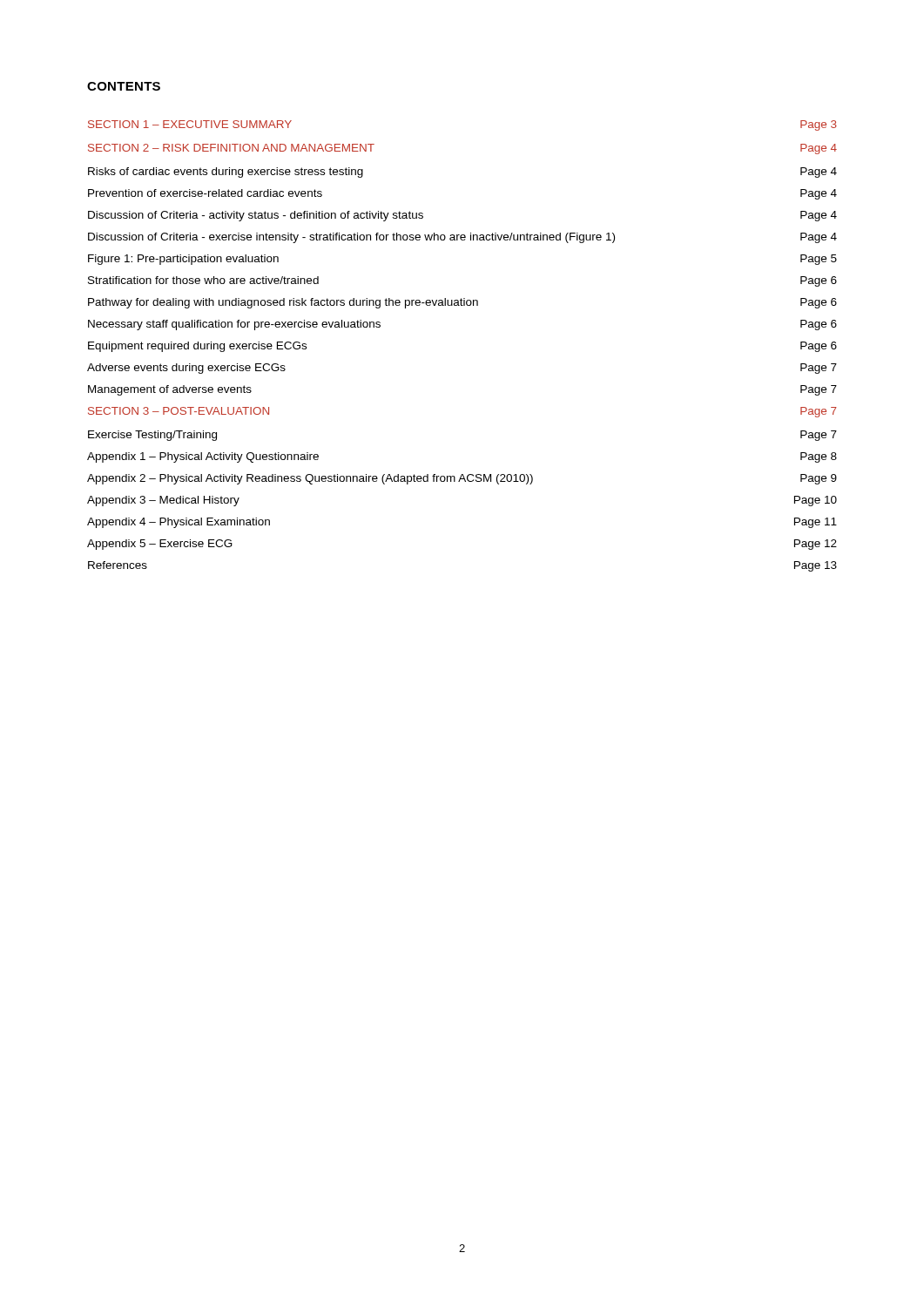Click on the list item that reads "Stratification for those who"

208,281
